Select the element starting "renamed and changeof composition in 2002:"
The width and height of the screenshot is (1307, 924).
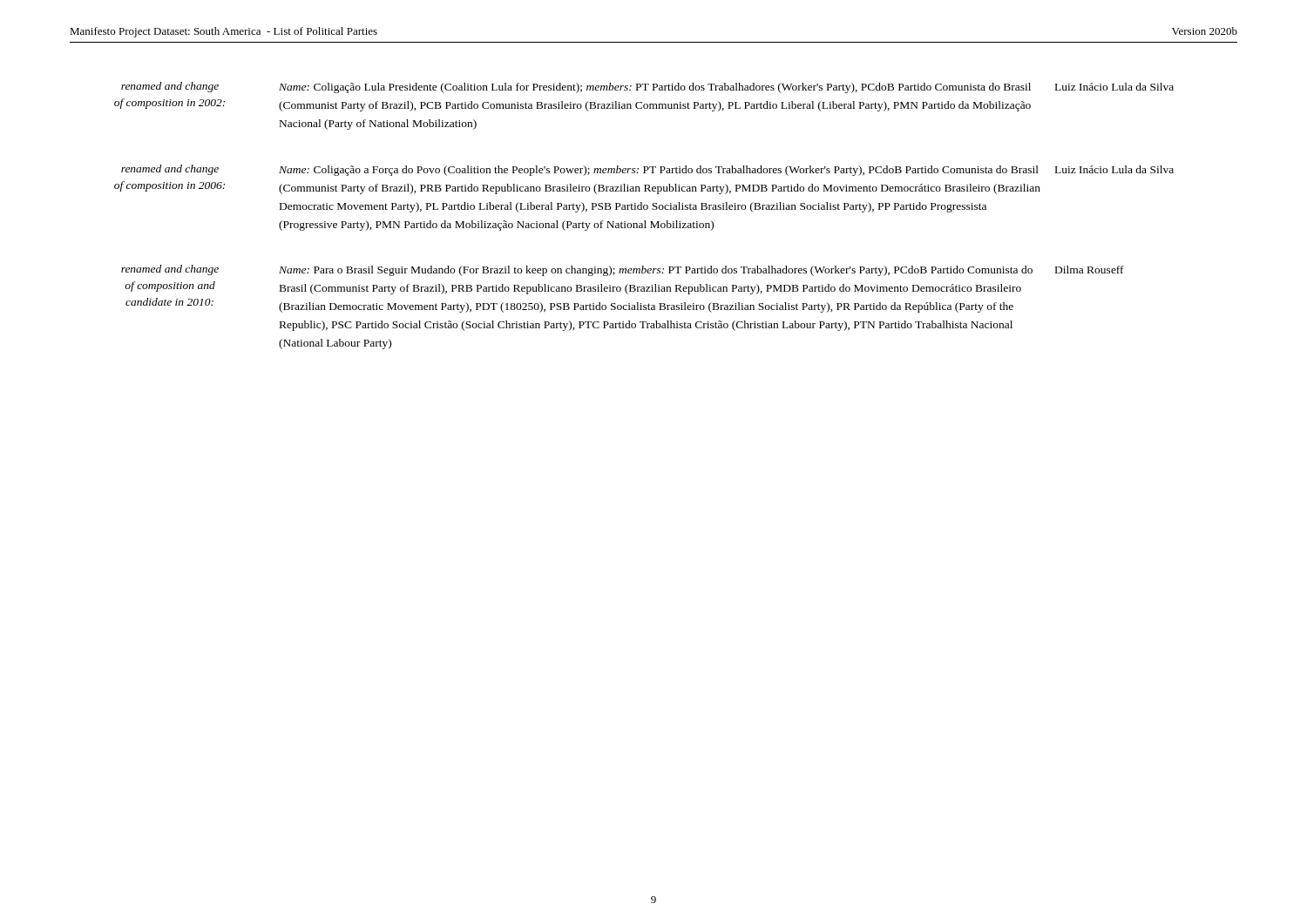click(x=654, y=106)
